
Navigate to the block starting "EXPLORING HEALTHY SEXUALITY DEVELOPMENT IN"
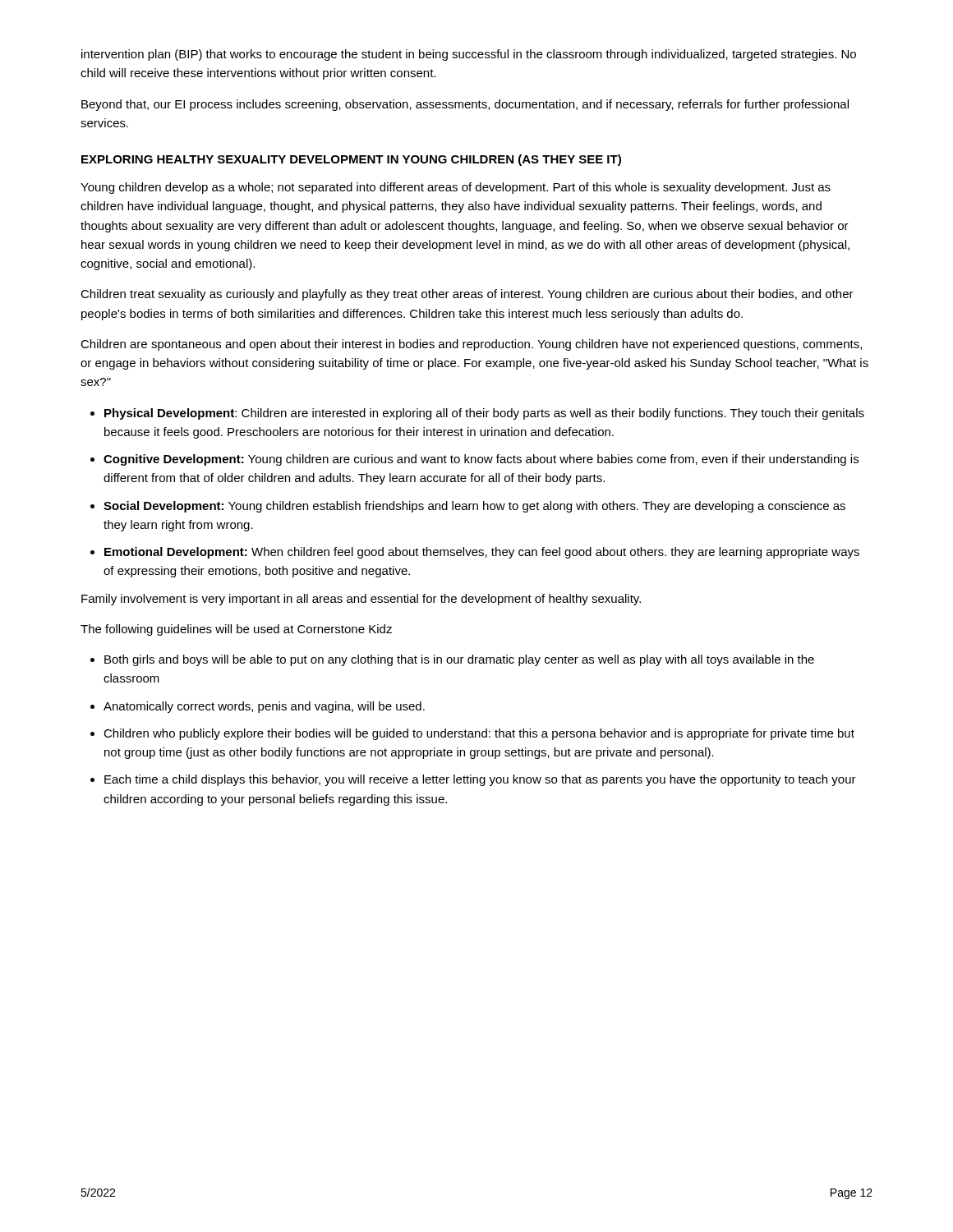[351, 159]
